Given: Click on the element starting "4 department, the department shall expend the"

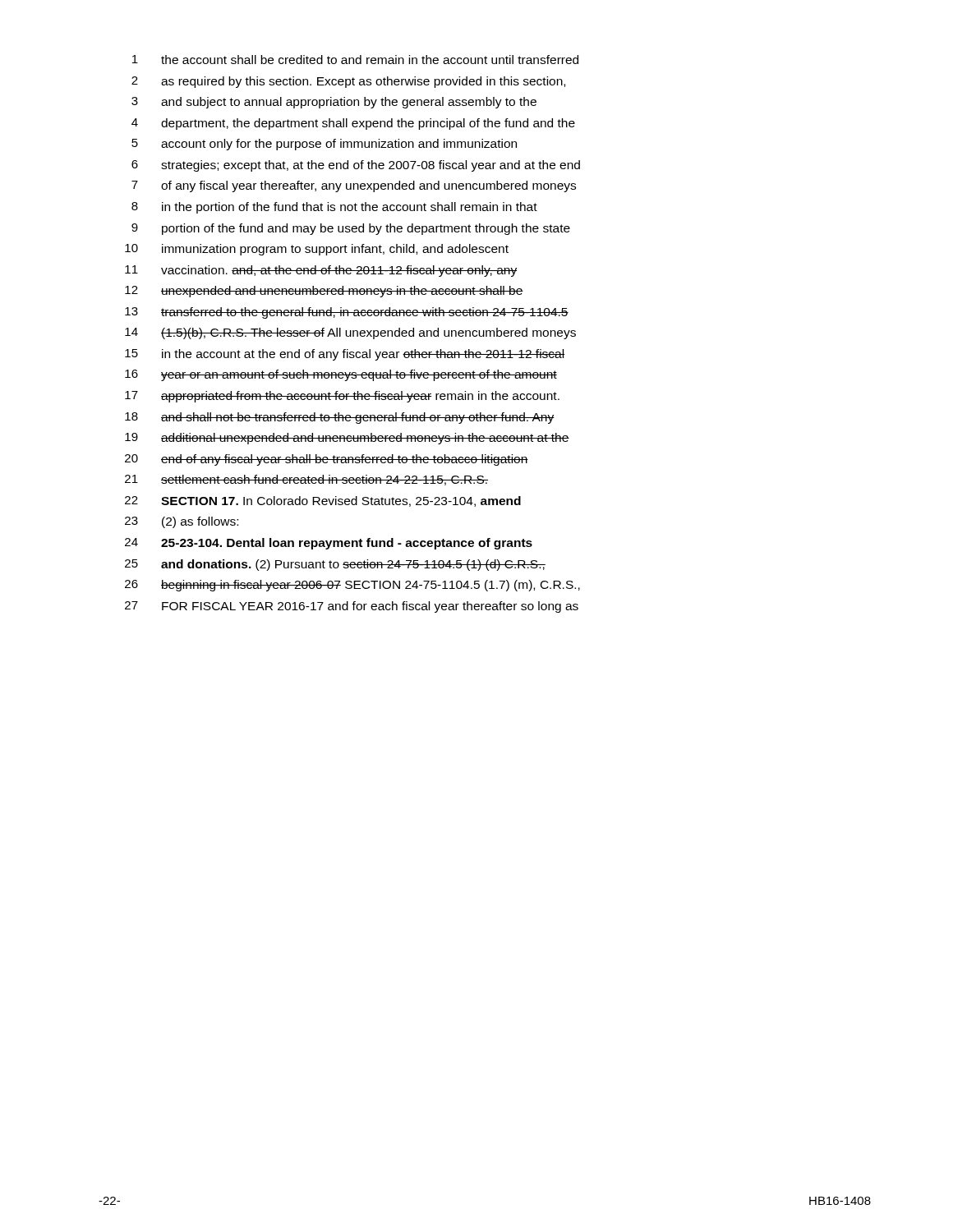Looking at the screenshot, I should (485, 123).
